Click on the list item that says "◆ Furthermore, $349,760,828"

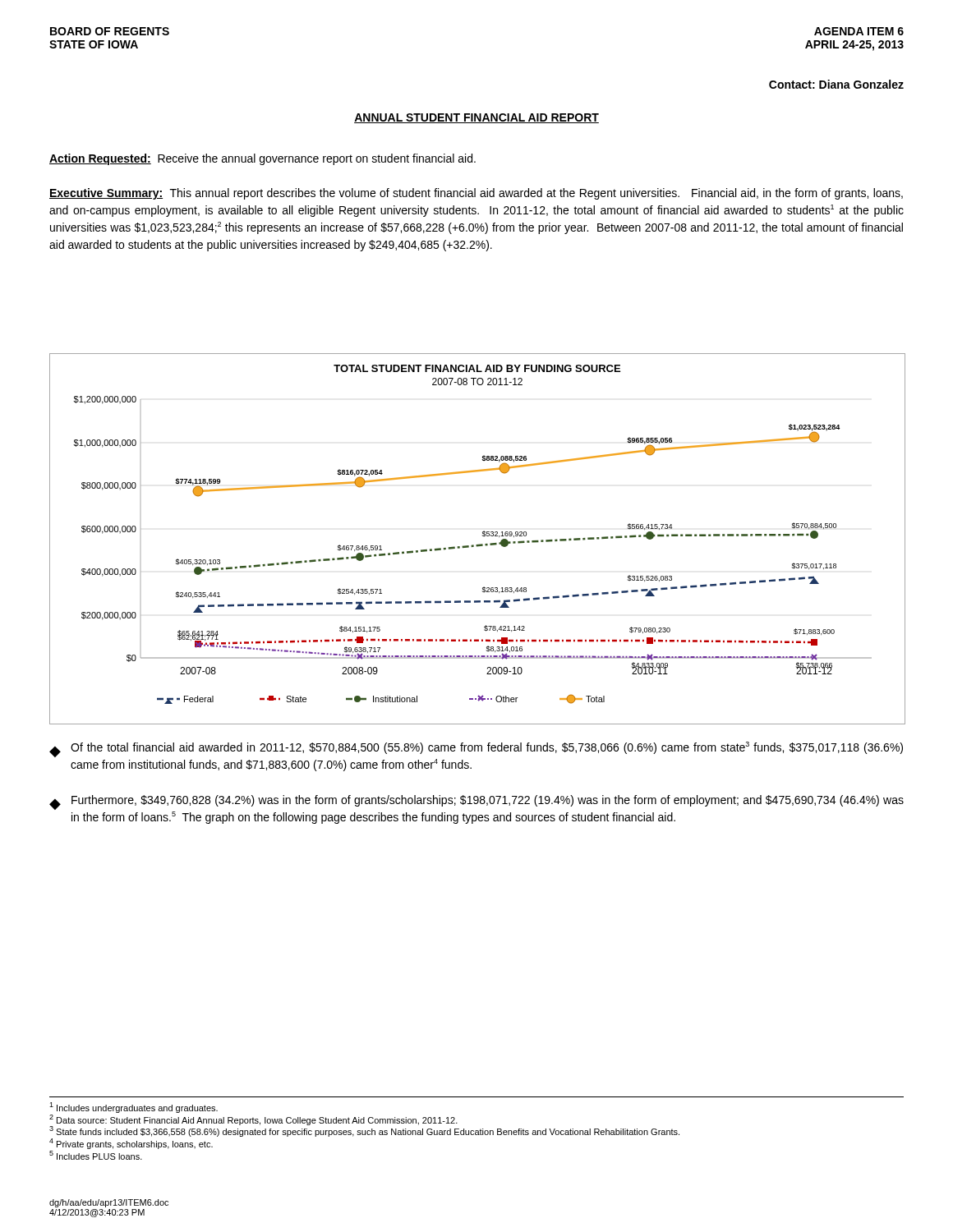click(476, 809)
